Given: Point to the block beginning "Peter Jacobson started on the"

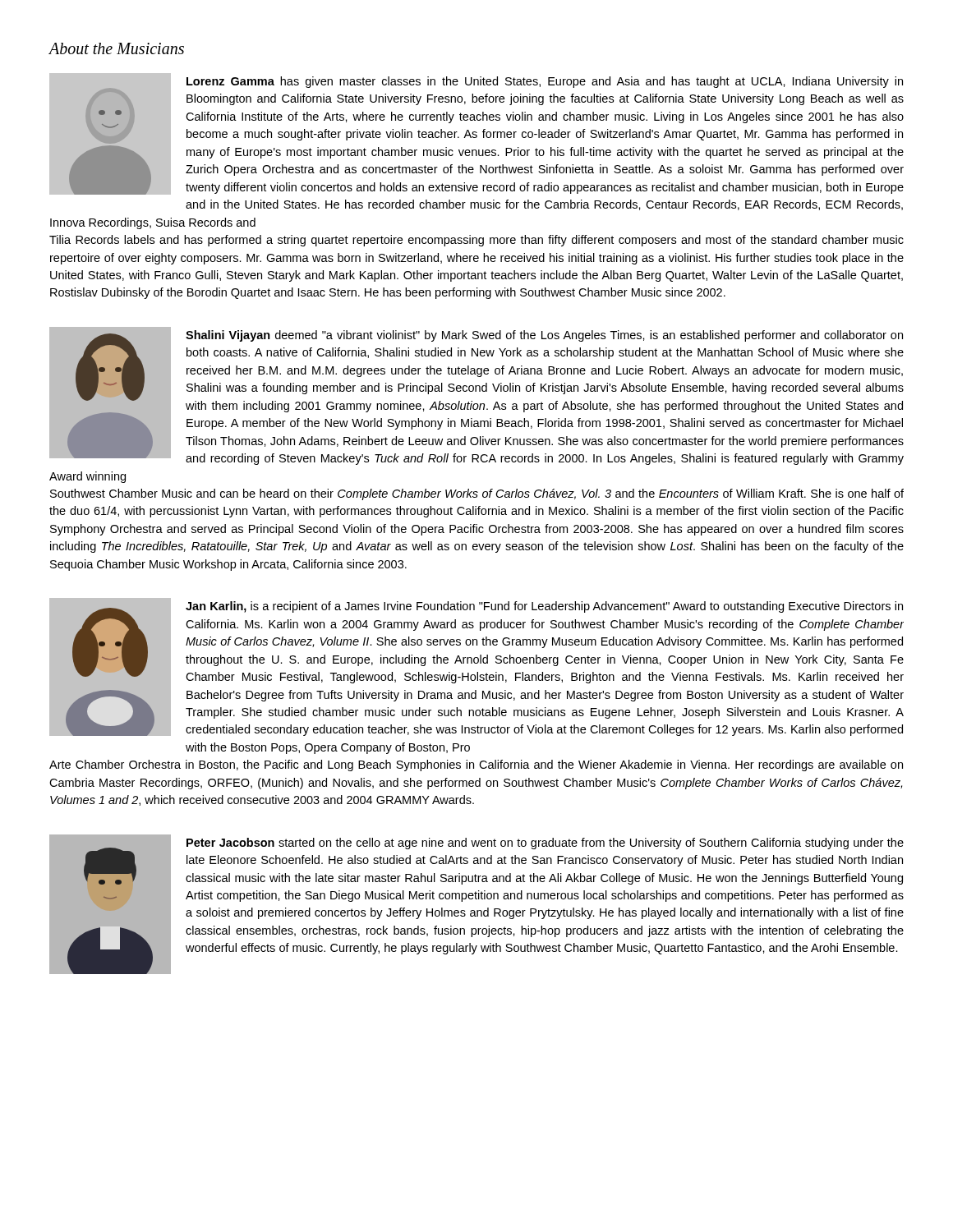Looking at the screenshot, I should point(476,904).
